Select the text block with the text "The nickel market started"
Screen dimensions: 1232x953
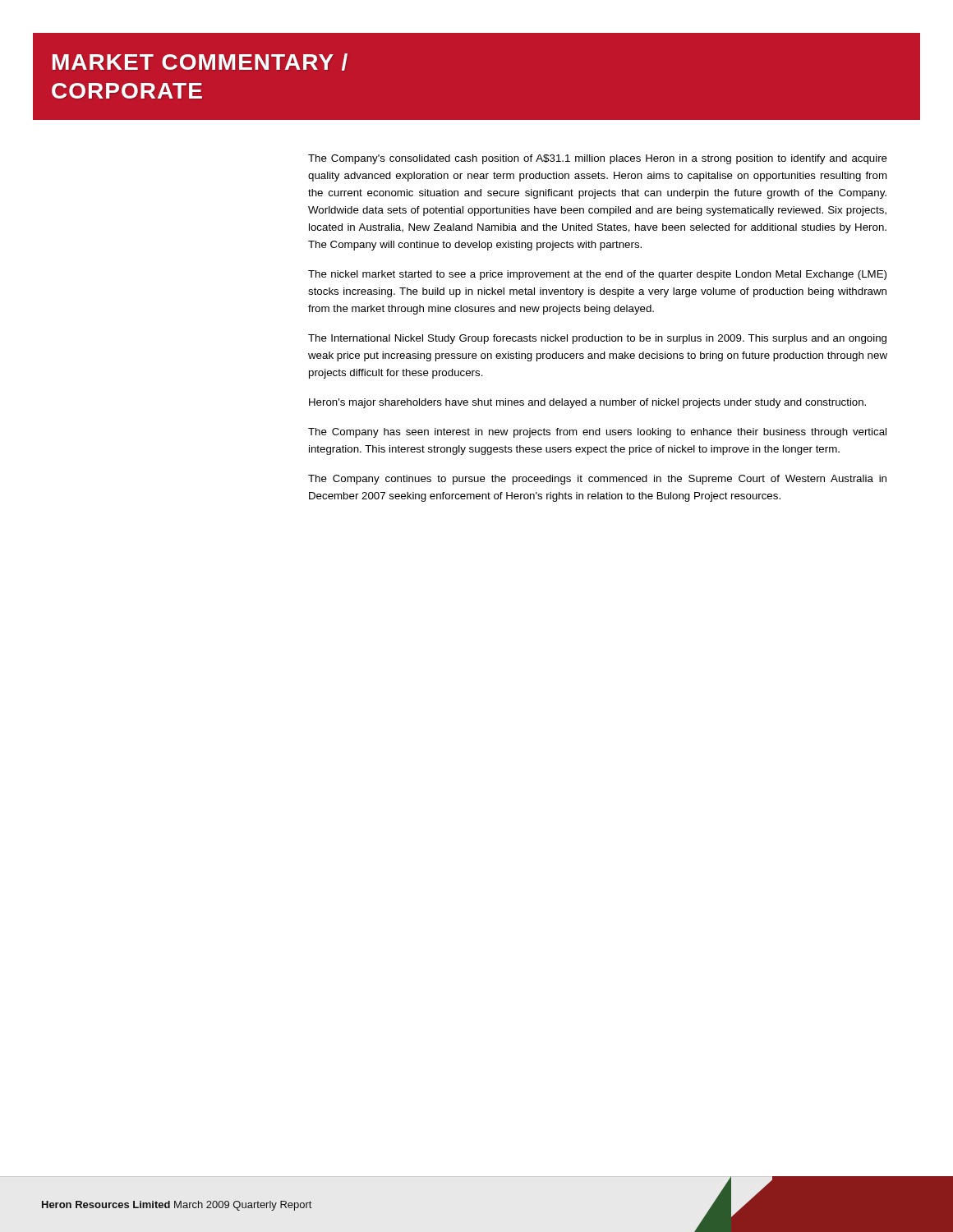598,291
